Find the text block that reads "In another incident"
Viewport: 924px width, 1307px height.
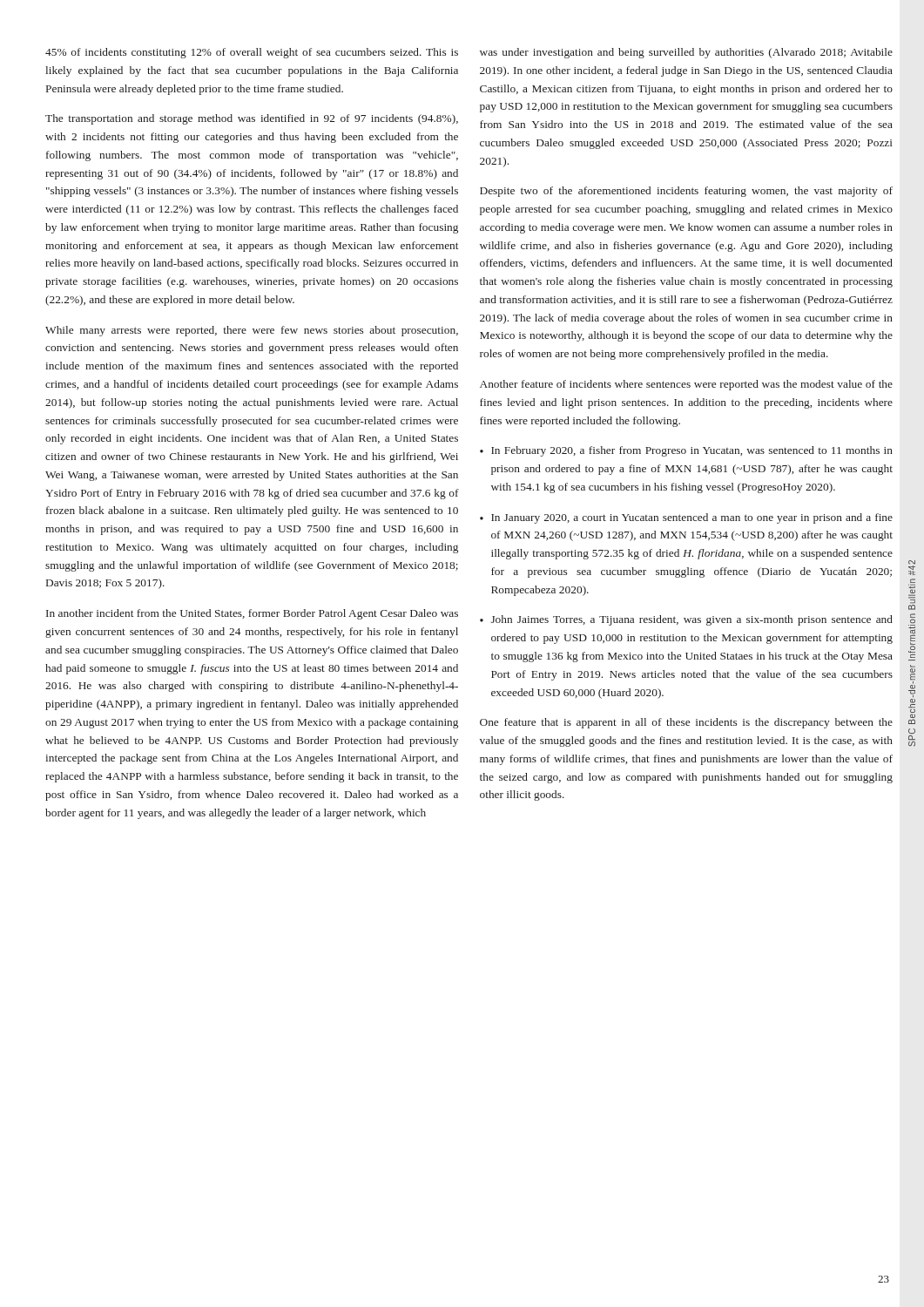click(252, 713)
